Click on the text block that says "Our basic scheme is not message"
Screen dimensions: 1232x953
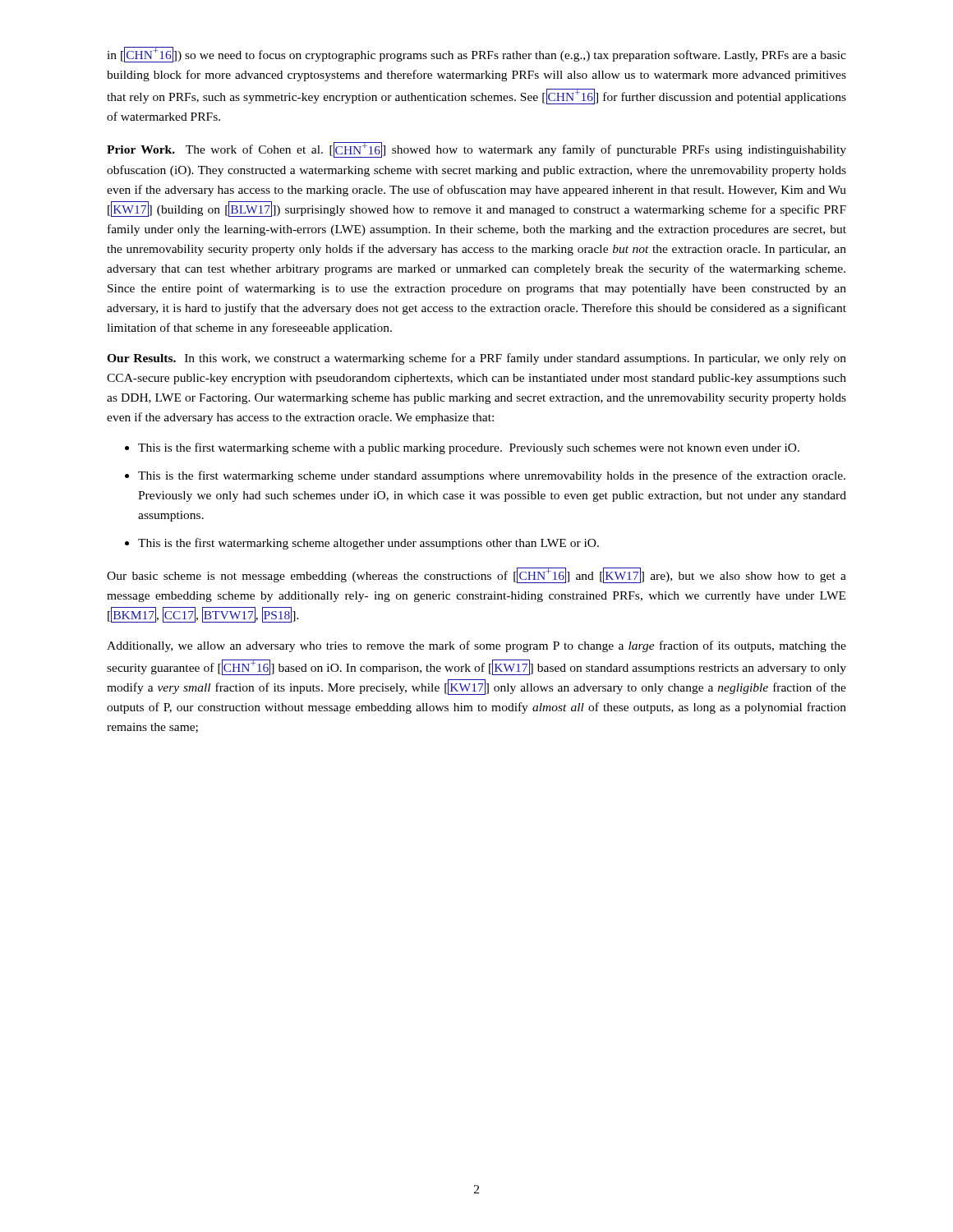(476, 594)
